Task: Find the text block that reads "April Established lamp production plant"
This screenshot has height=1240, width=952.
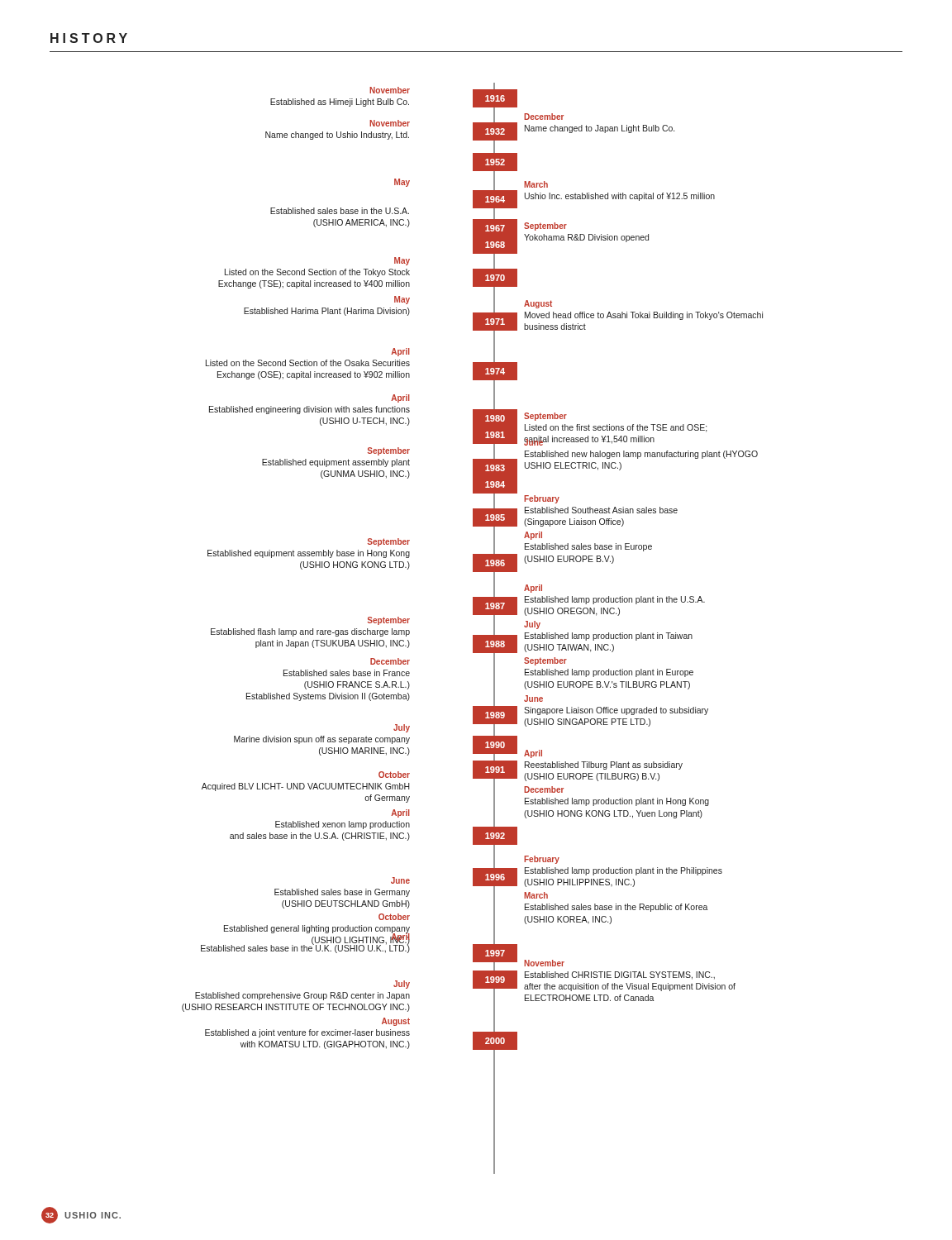Action: pos(533,589)
